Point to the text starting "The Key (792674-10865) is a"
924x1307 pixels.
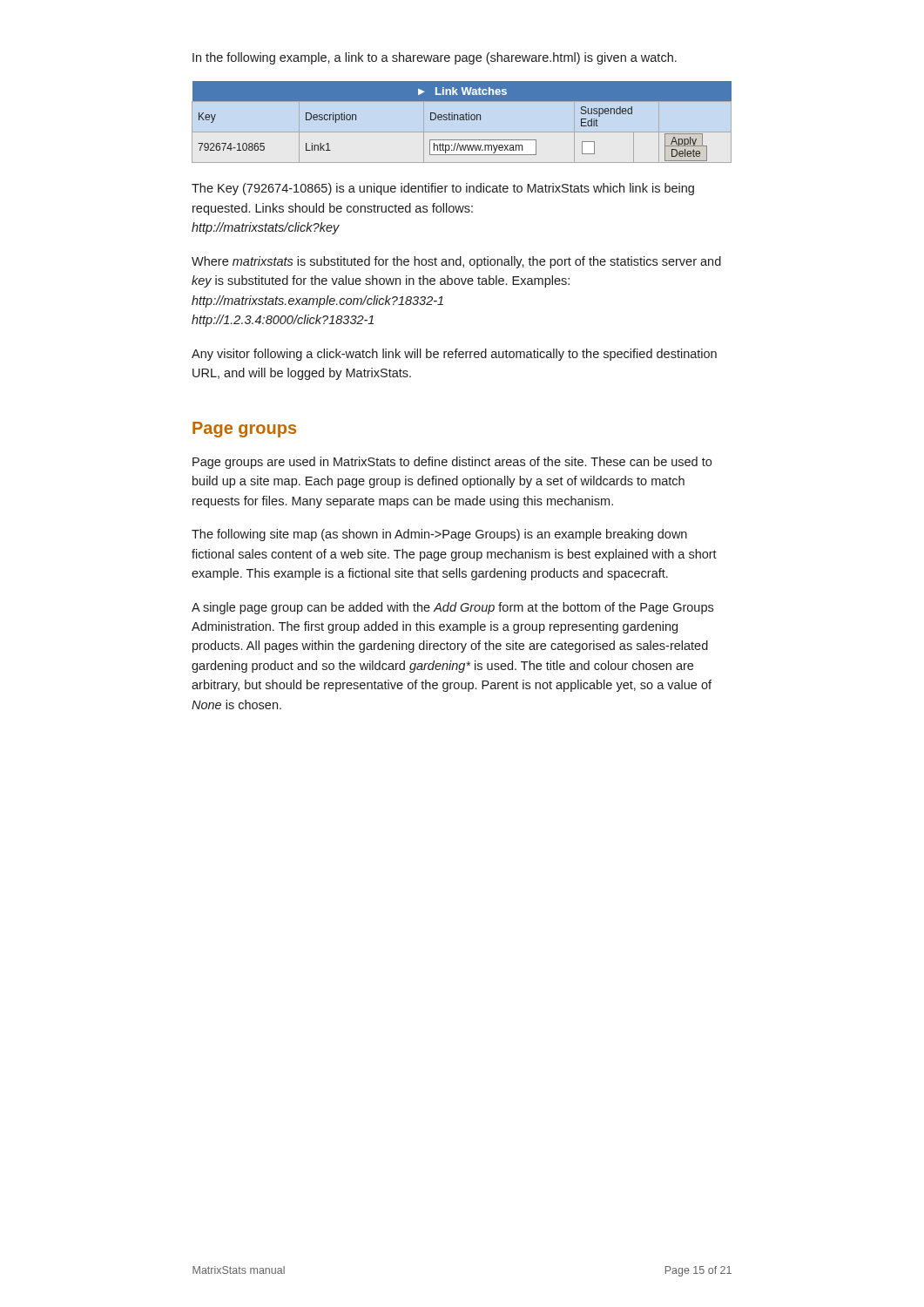[443, 208]
